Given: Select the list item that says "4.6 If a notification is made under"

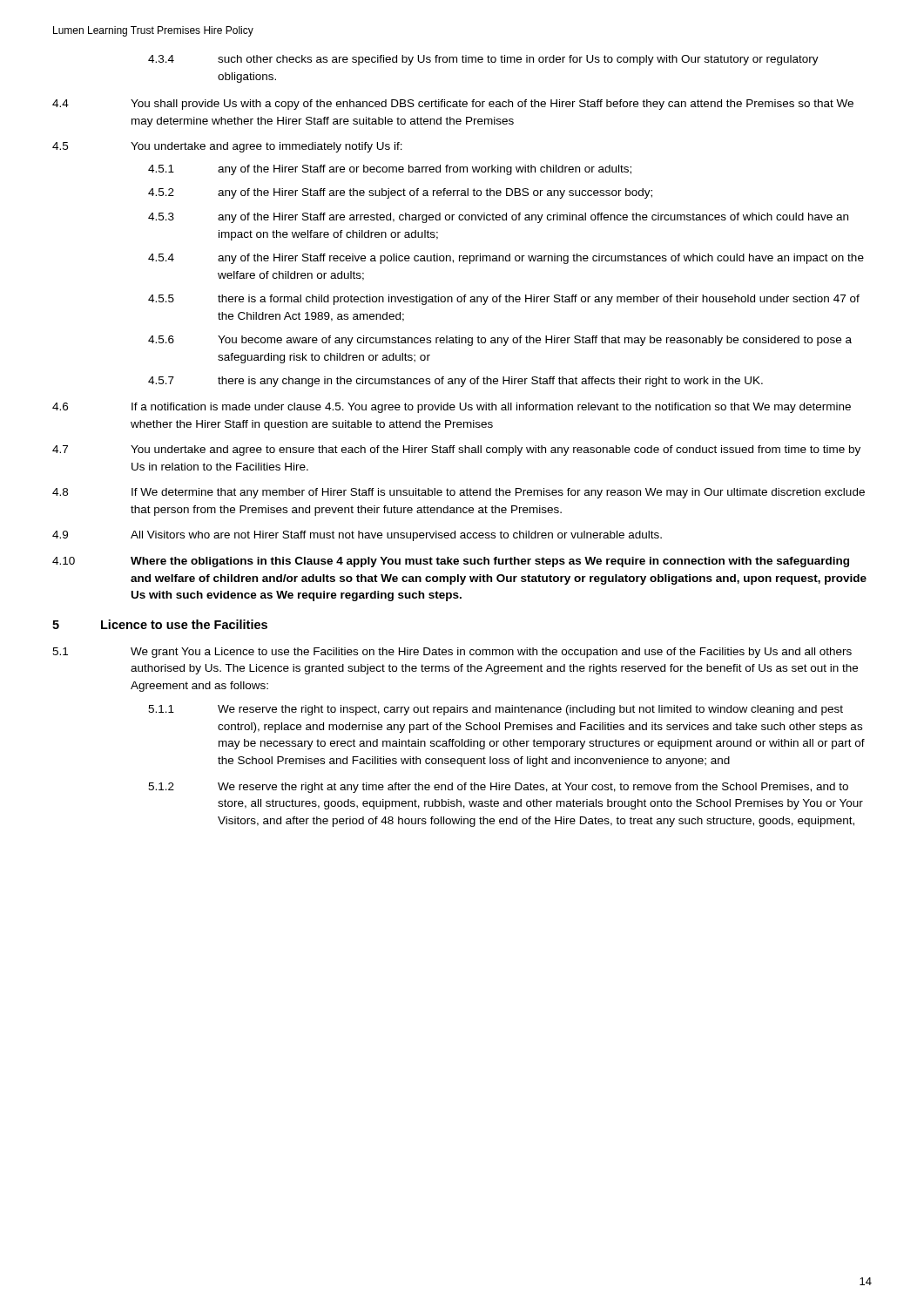Looking at the screenshot, I should (x=462, y=415).
